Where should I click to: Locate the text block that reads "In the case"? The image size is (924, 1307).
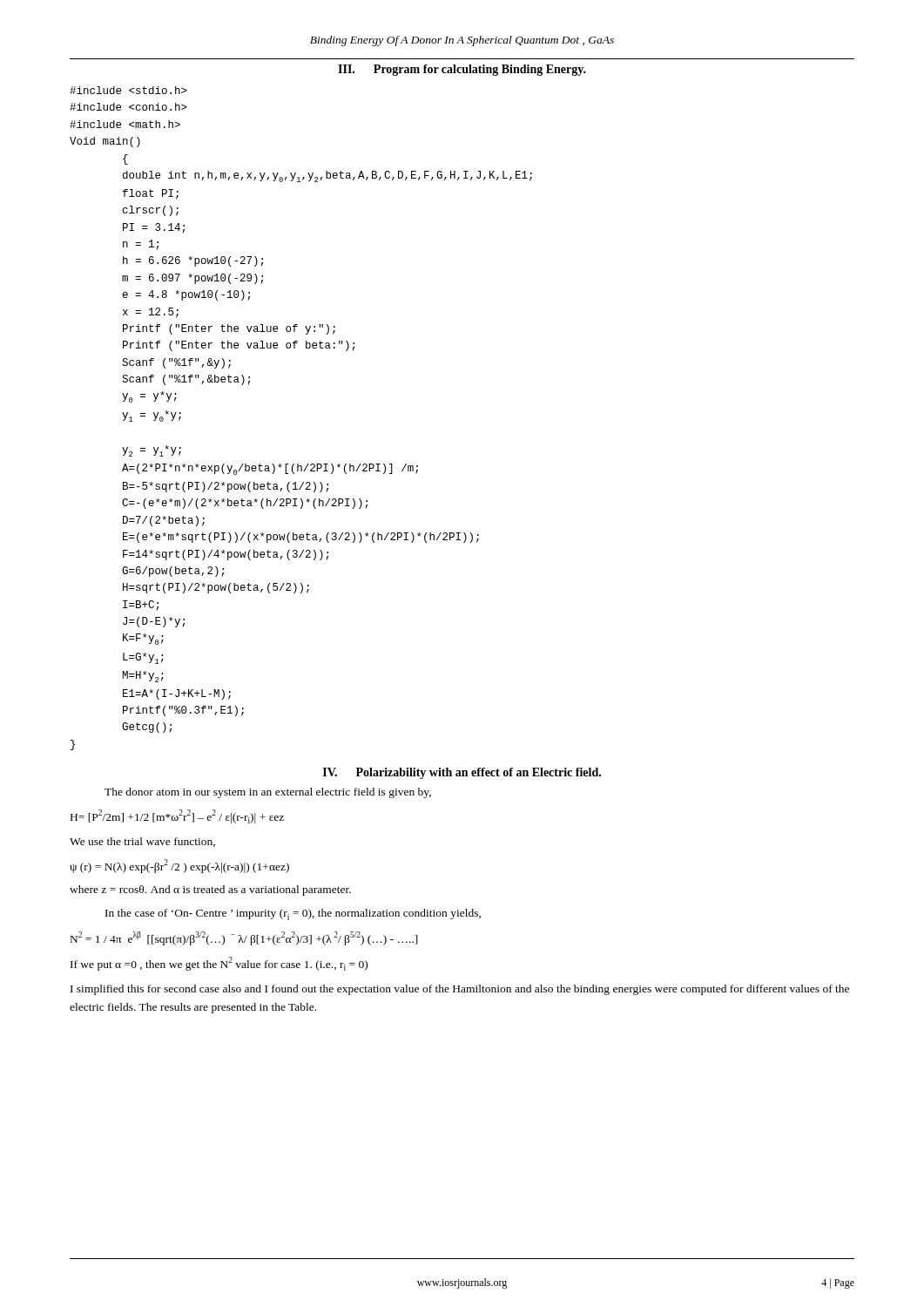293,914
